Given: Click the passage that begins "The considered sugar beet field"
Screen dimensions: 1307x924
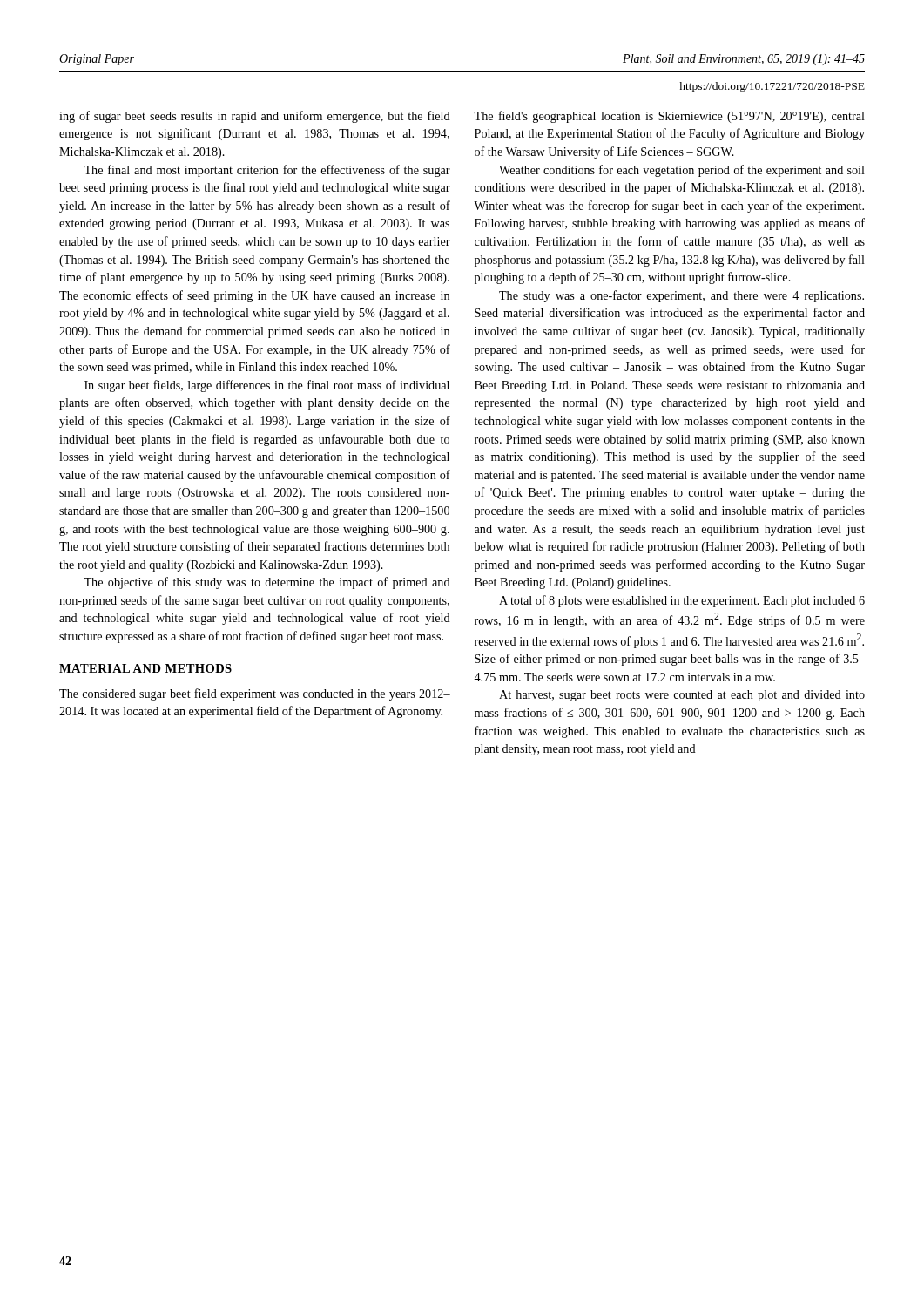Looking at the screenshot, I should click(x=255, y=703).
